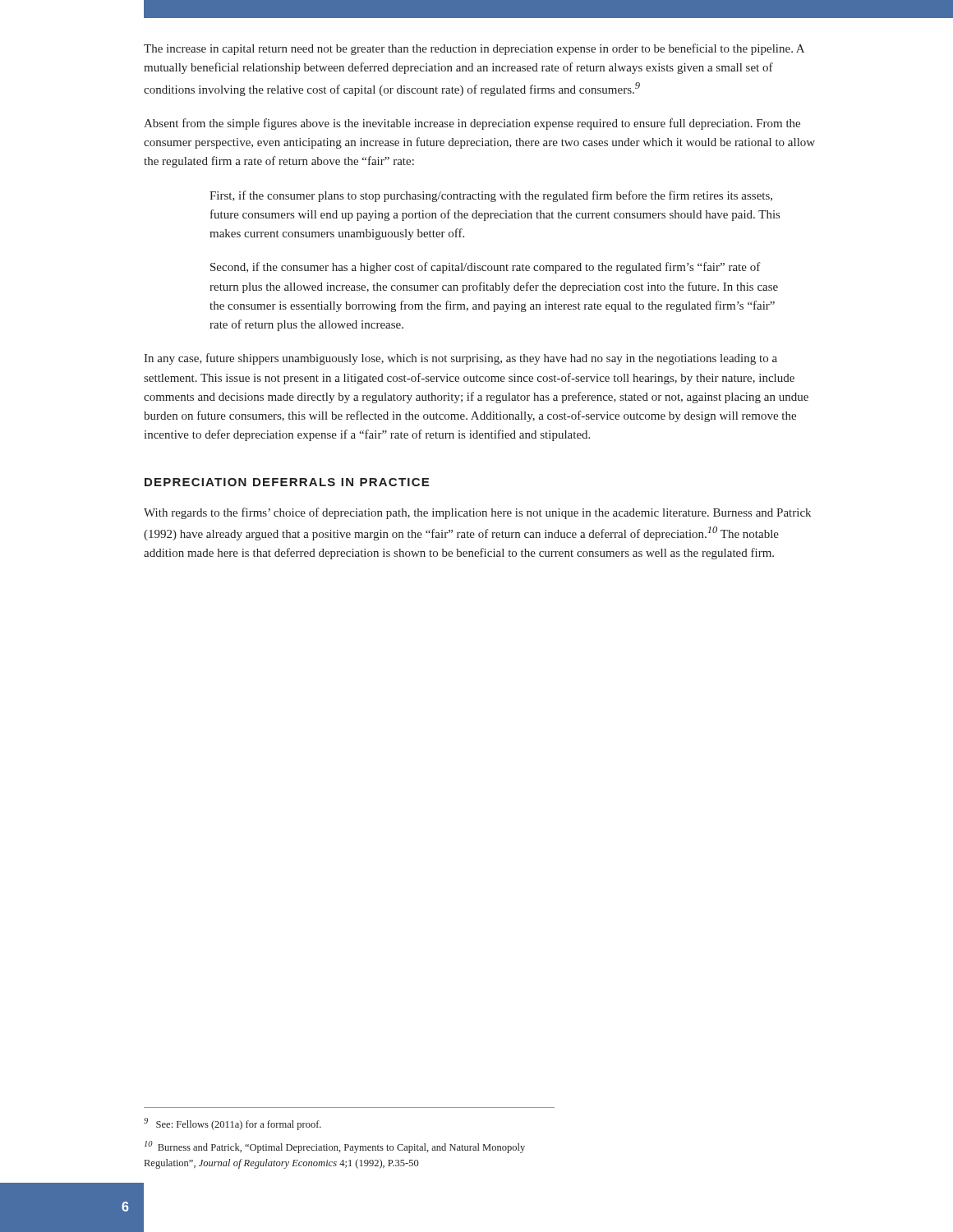The image size is (953, 1232).
Task: Find the passage starting "First, if the consumer plans to stop"
Action: pos(495,214)
